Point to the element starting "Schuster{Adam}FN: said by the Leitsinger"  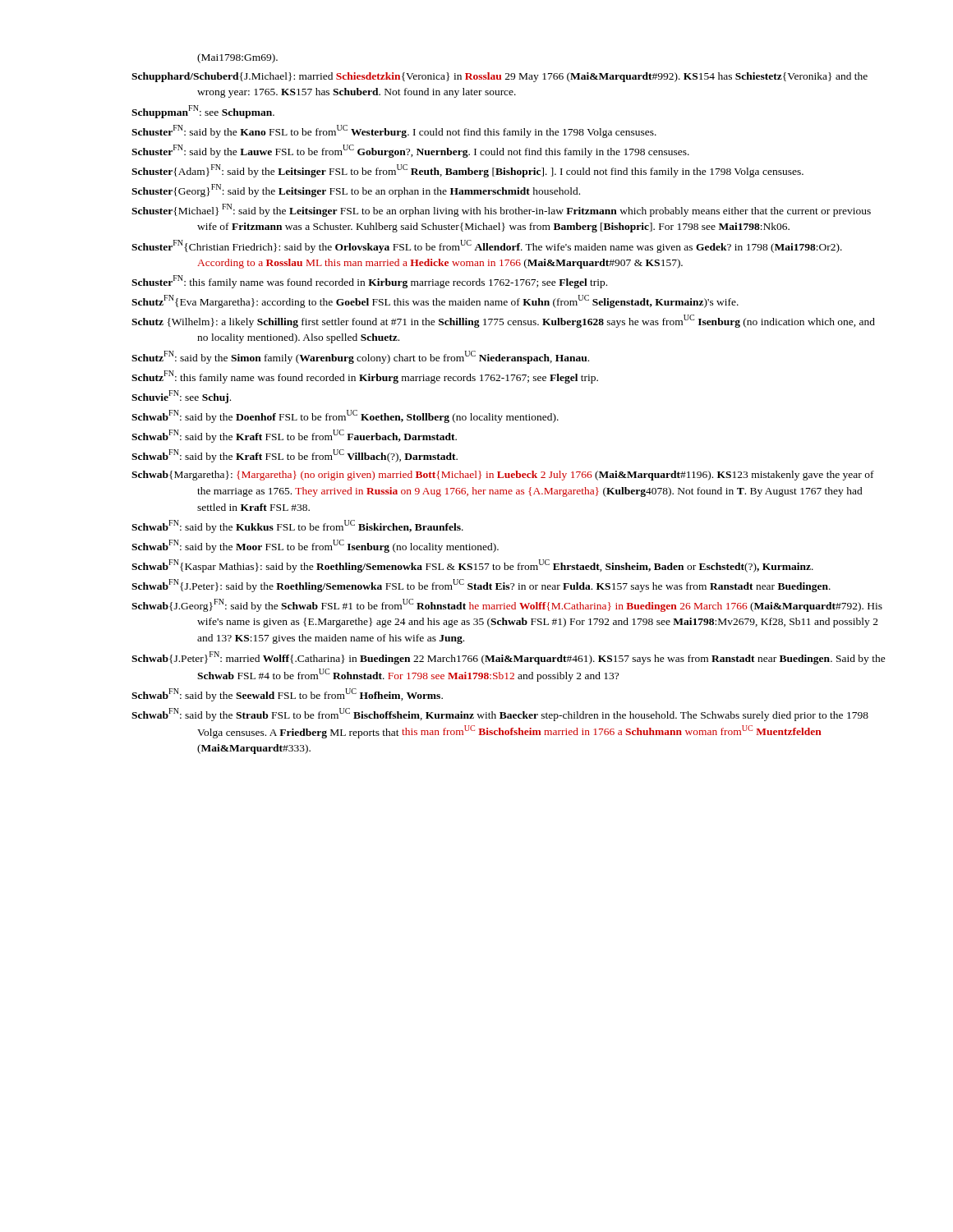tap(509, 170)
